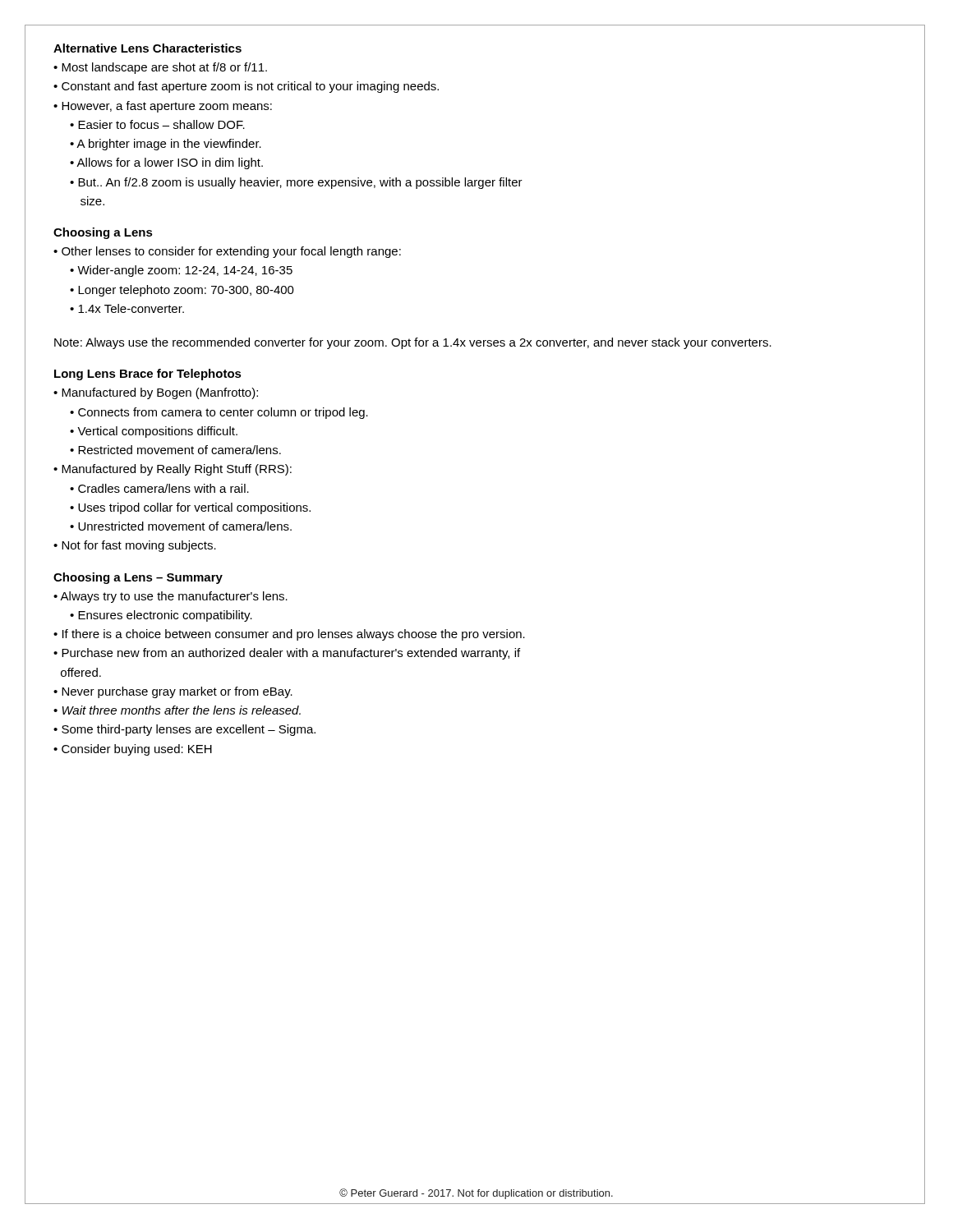The height and width of the screenshot is (1232, 953).
Task: Where is the passage that starts "• But.. An f/2.8 zoom is"?
Action: point(296,191)
